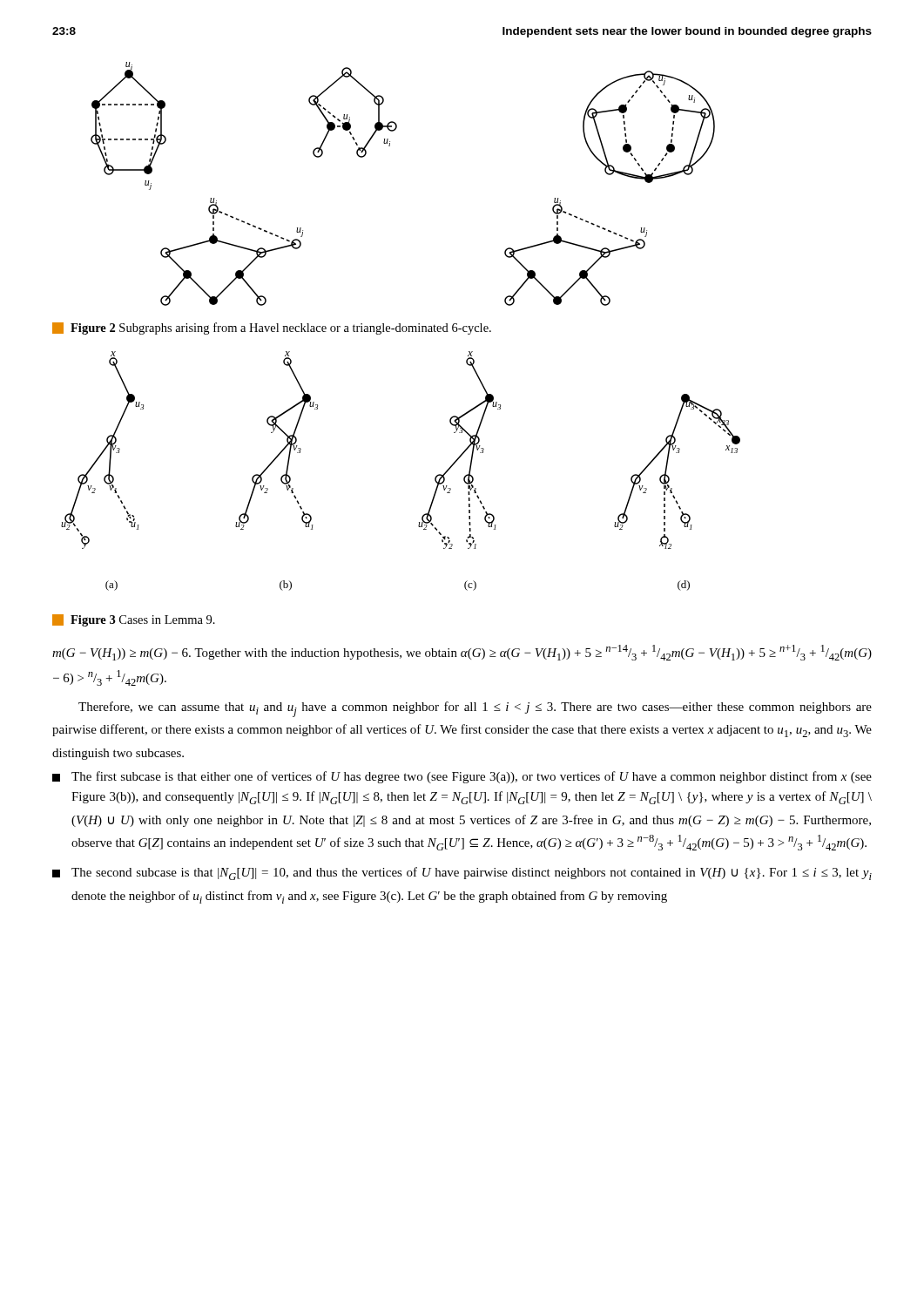The width and height of the screenshot is (924, 1307).
Task: Point to the text block starting "Figure 3 Cases in Lemma"
Action: [x=134, y=620]
